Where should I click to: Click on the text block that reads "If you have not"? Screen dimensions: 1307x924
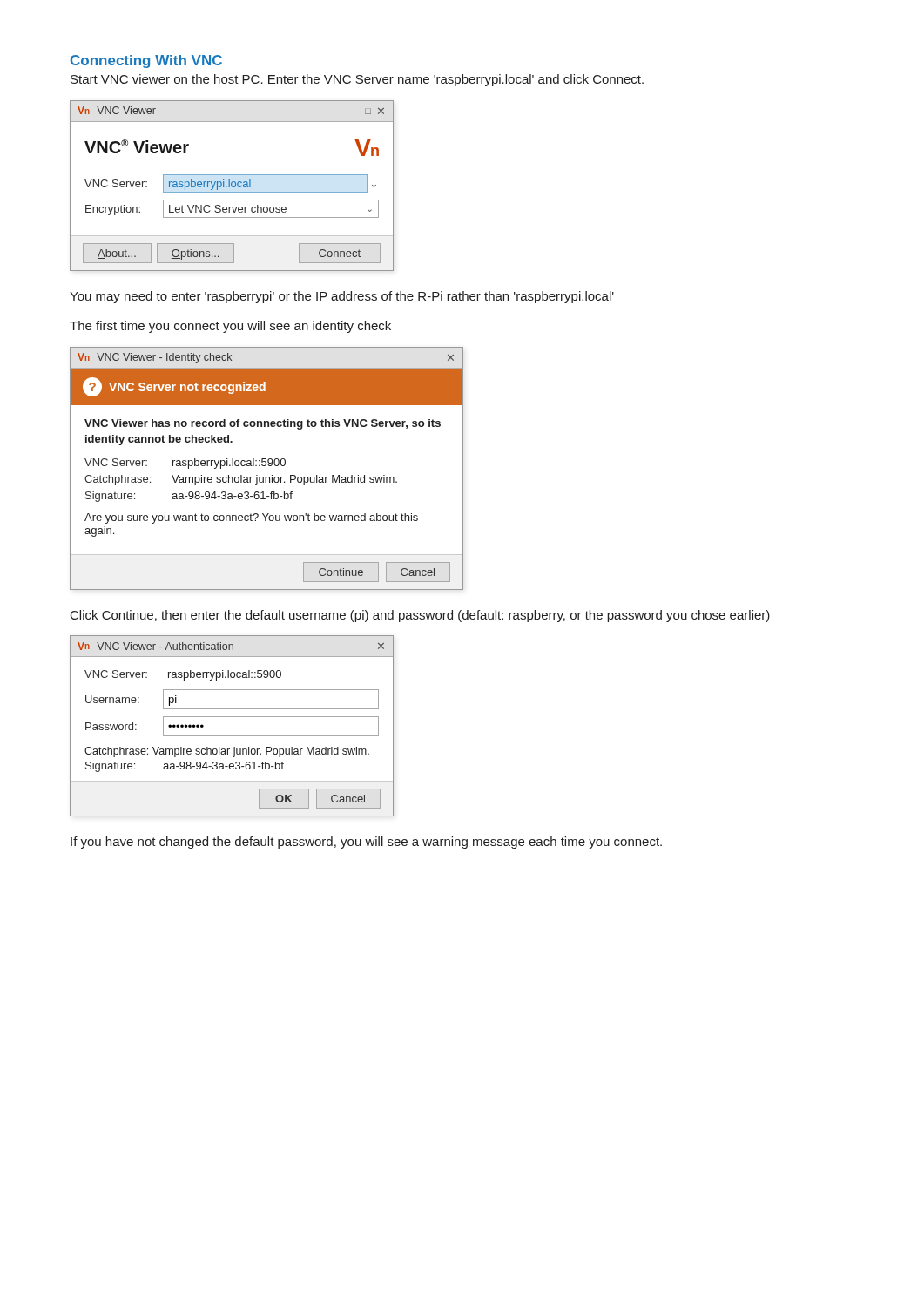(x=366, y=842)
